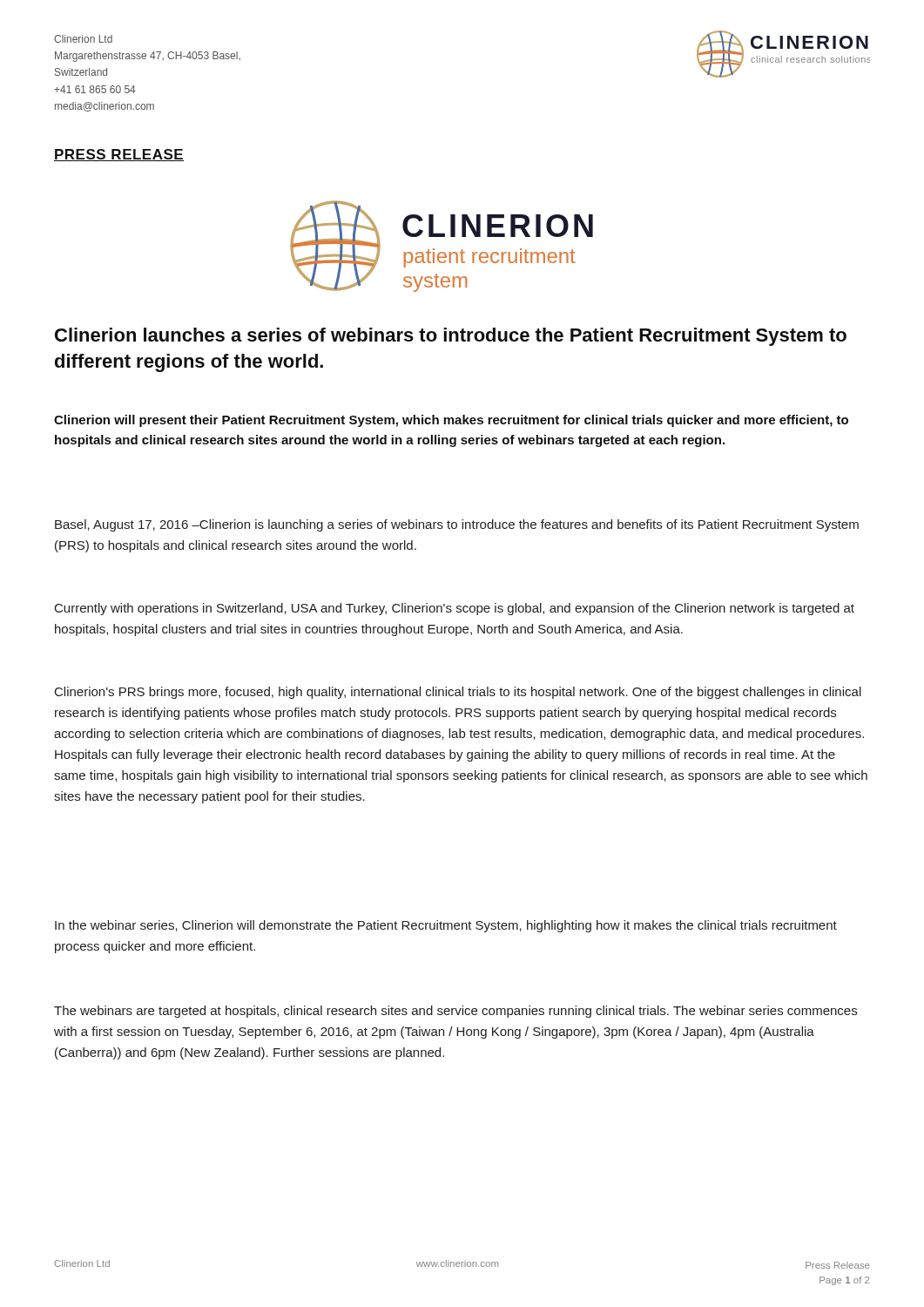
Task: Point to the region starting "Basel, August 17,"
Action: [457, 535]
